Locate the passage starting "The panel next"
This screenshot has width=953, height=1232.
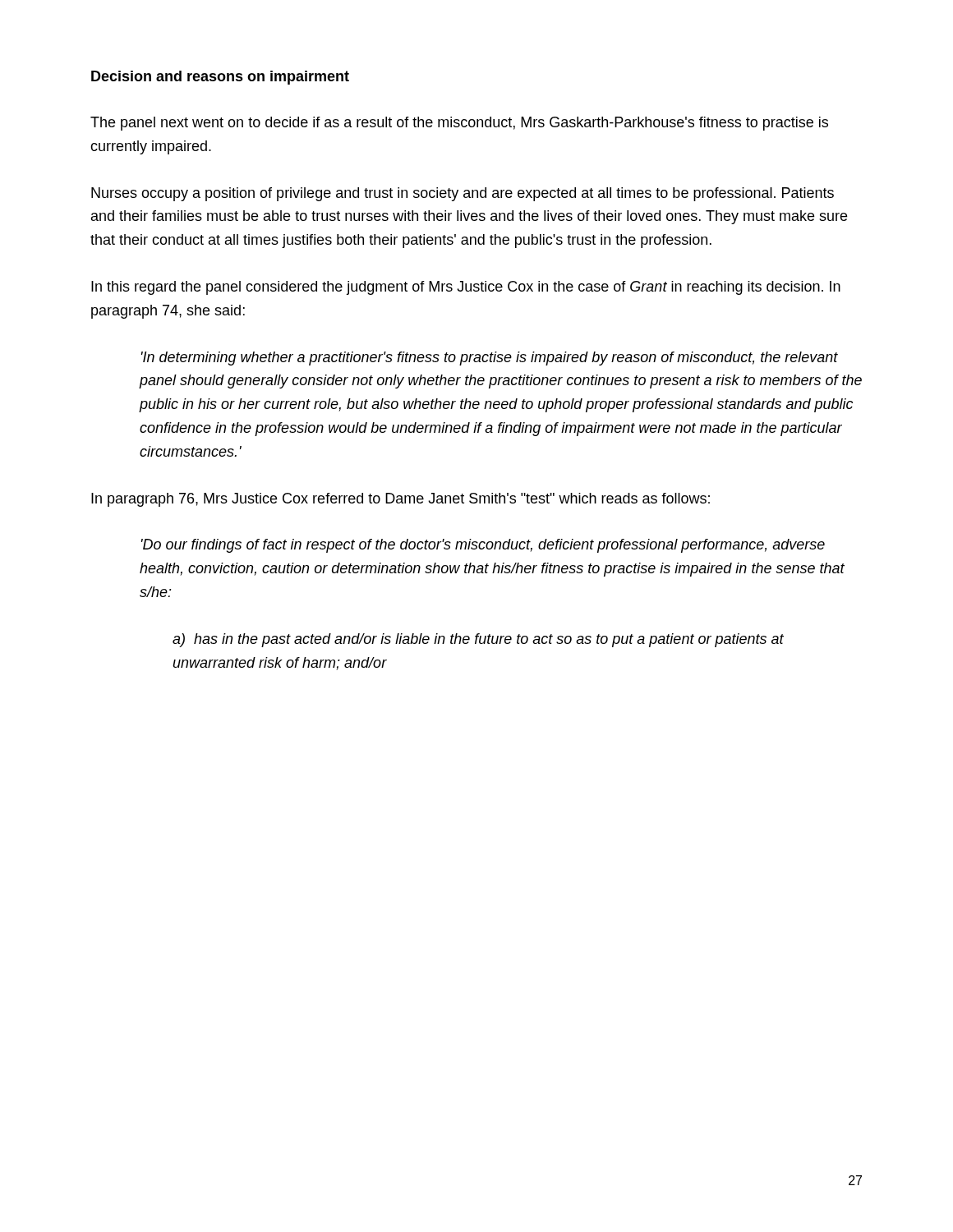[460, 134]
